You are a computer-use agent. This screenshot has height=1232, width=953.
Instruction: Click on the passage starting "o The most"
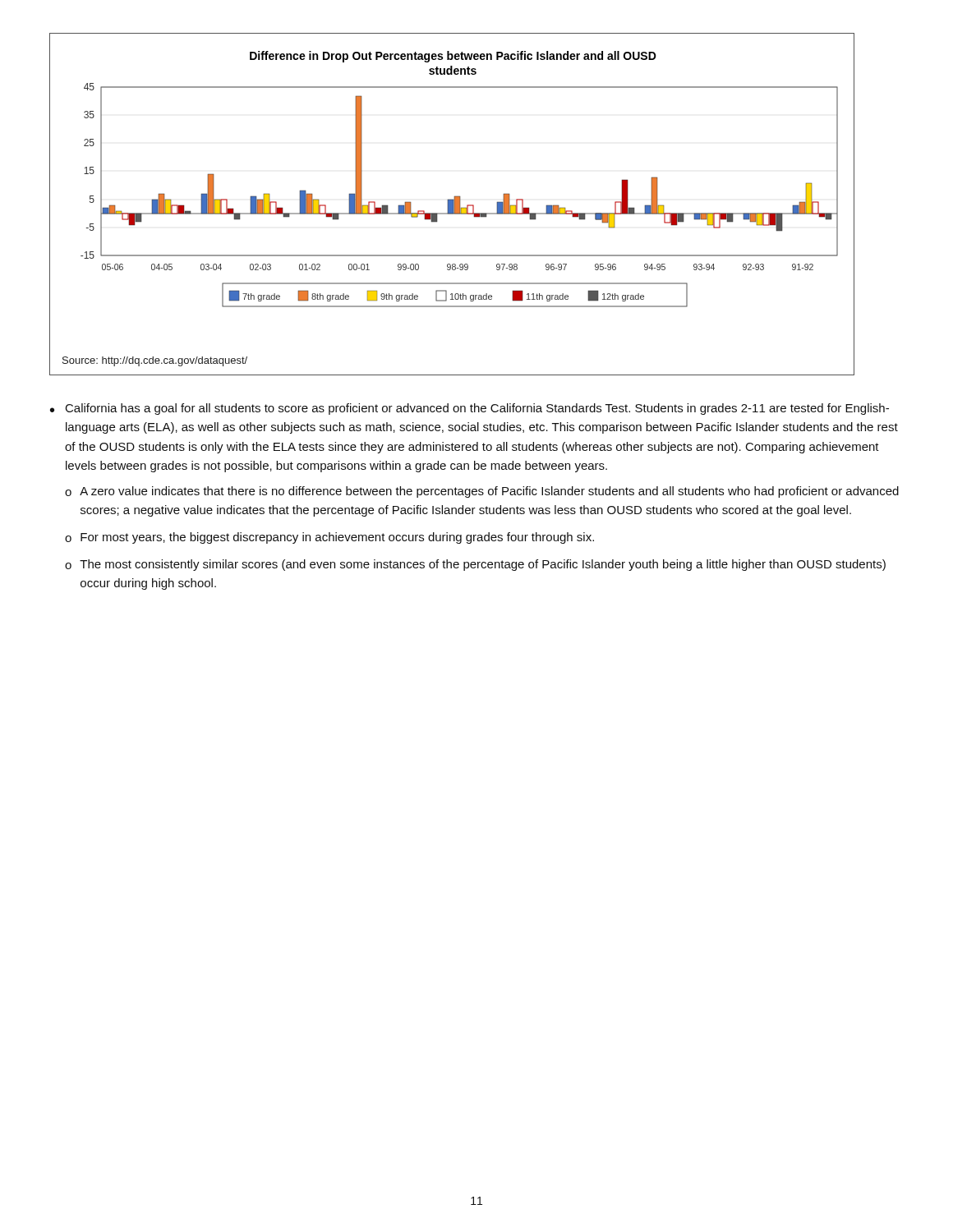(x=484, y=573)
